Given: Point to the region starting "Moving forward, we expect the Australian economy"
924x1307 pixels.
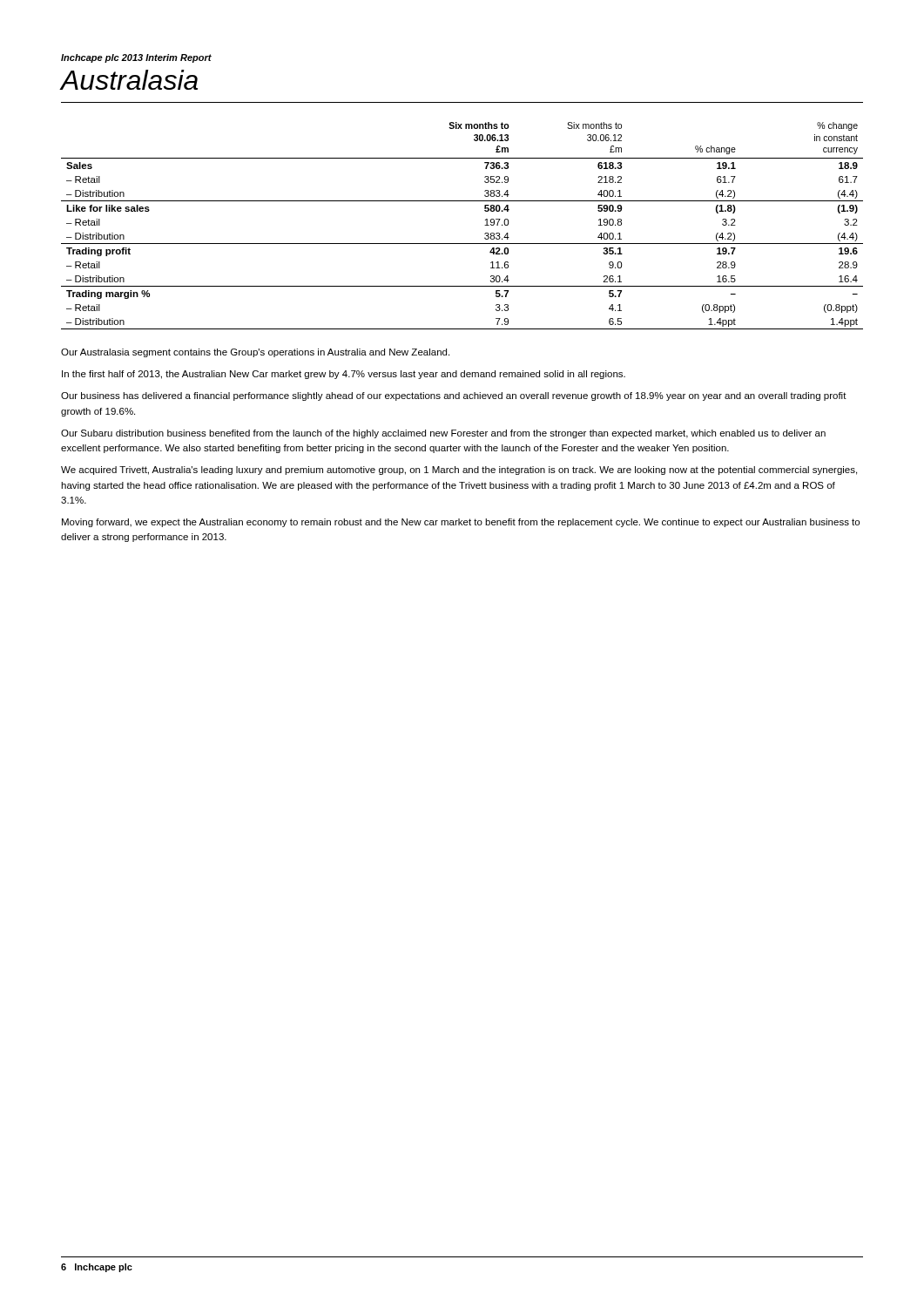Looking at the screenshot, I should [x=461, y=530].
